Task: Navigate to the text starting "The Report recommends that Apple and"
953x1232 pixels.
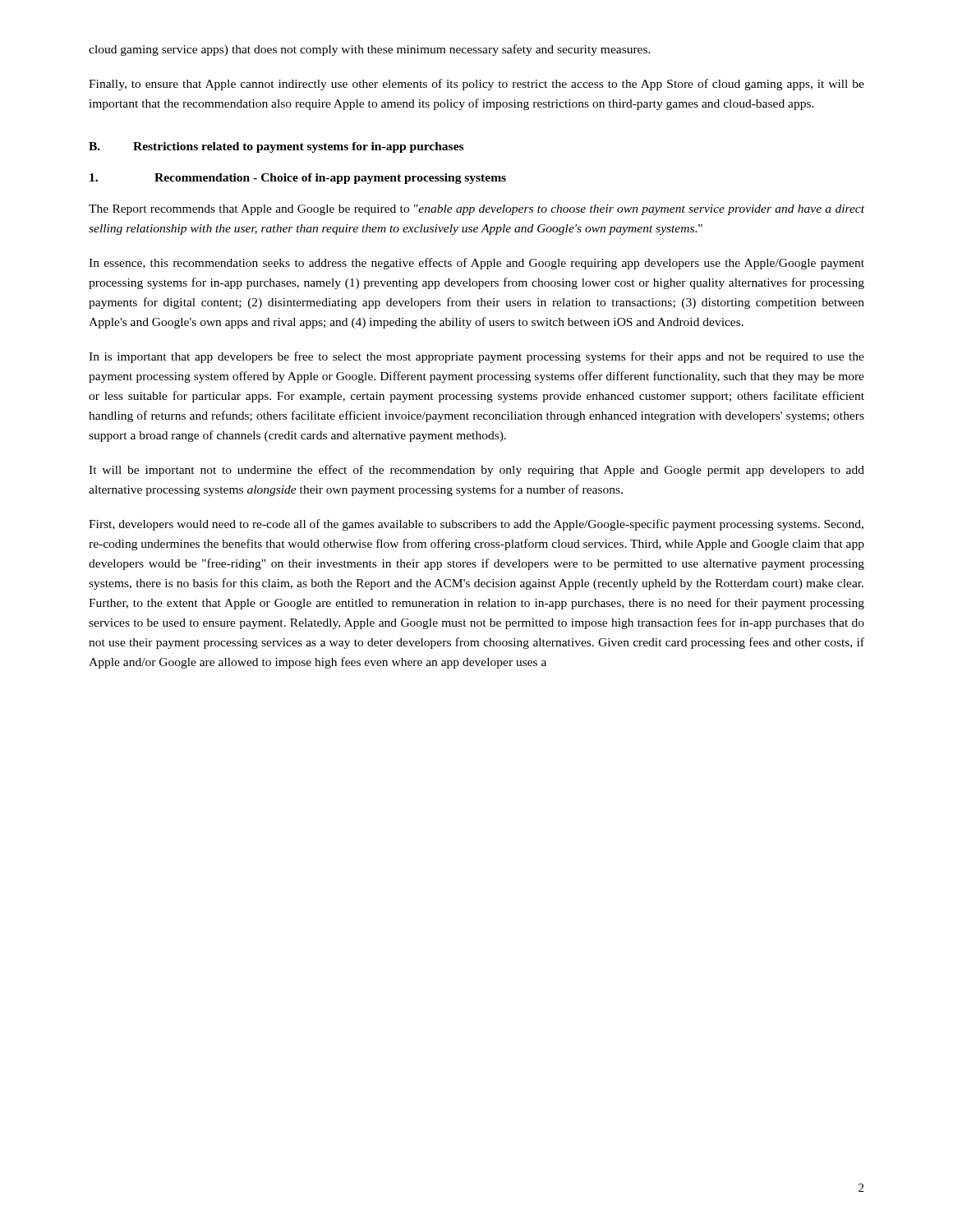Action: point(476,218)
